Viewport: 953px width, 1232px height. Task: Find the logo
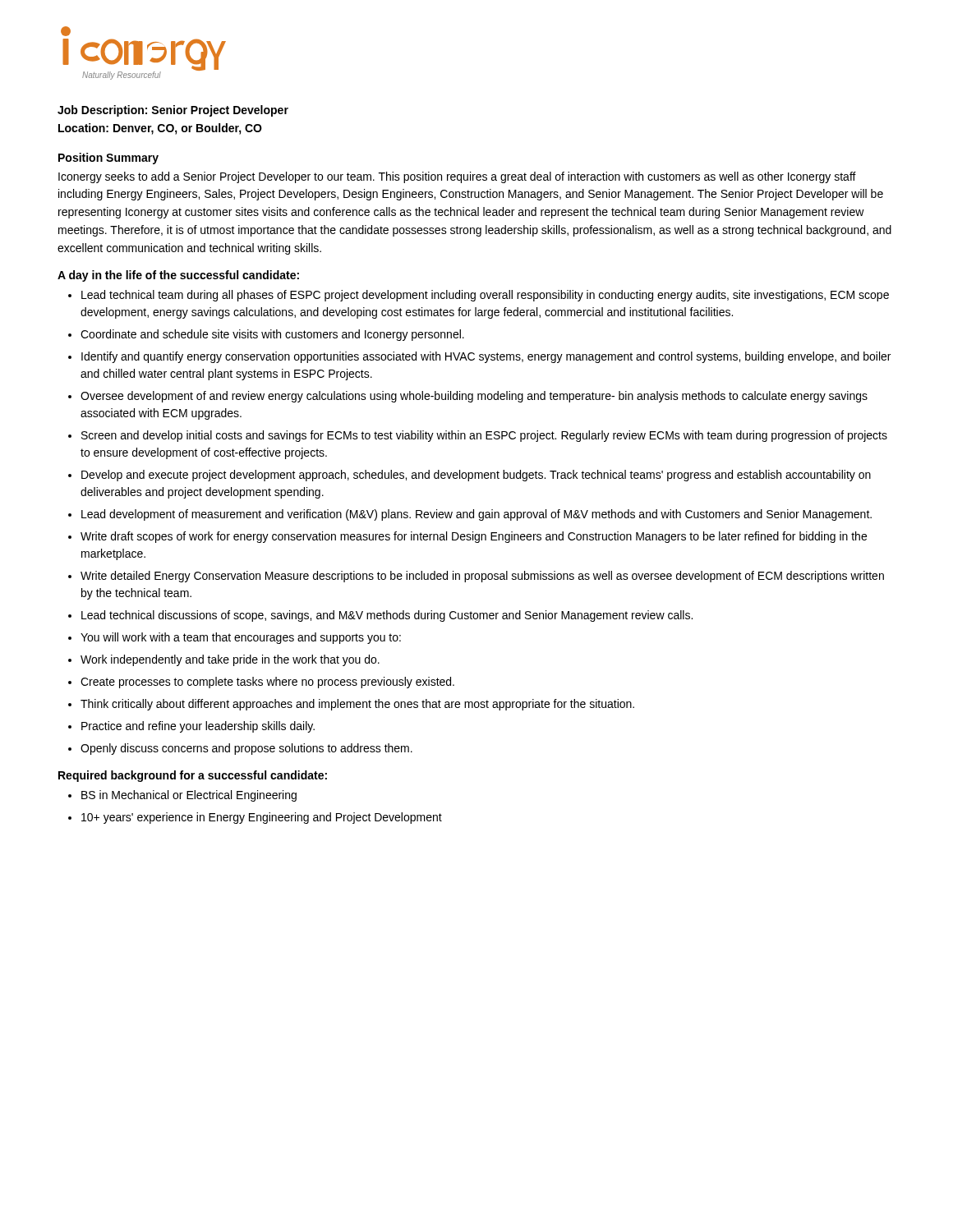[x=476, y=55]
